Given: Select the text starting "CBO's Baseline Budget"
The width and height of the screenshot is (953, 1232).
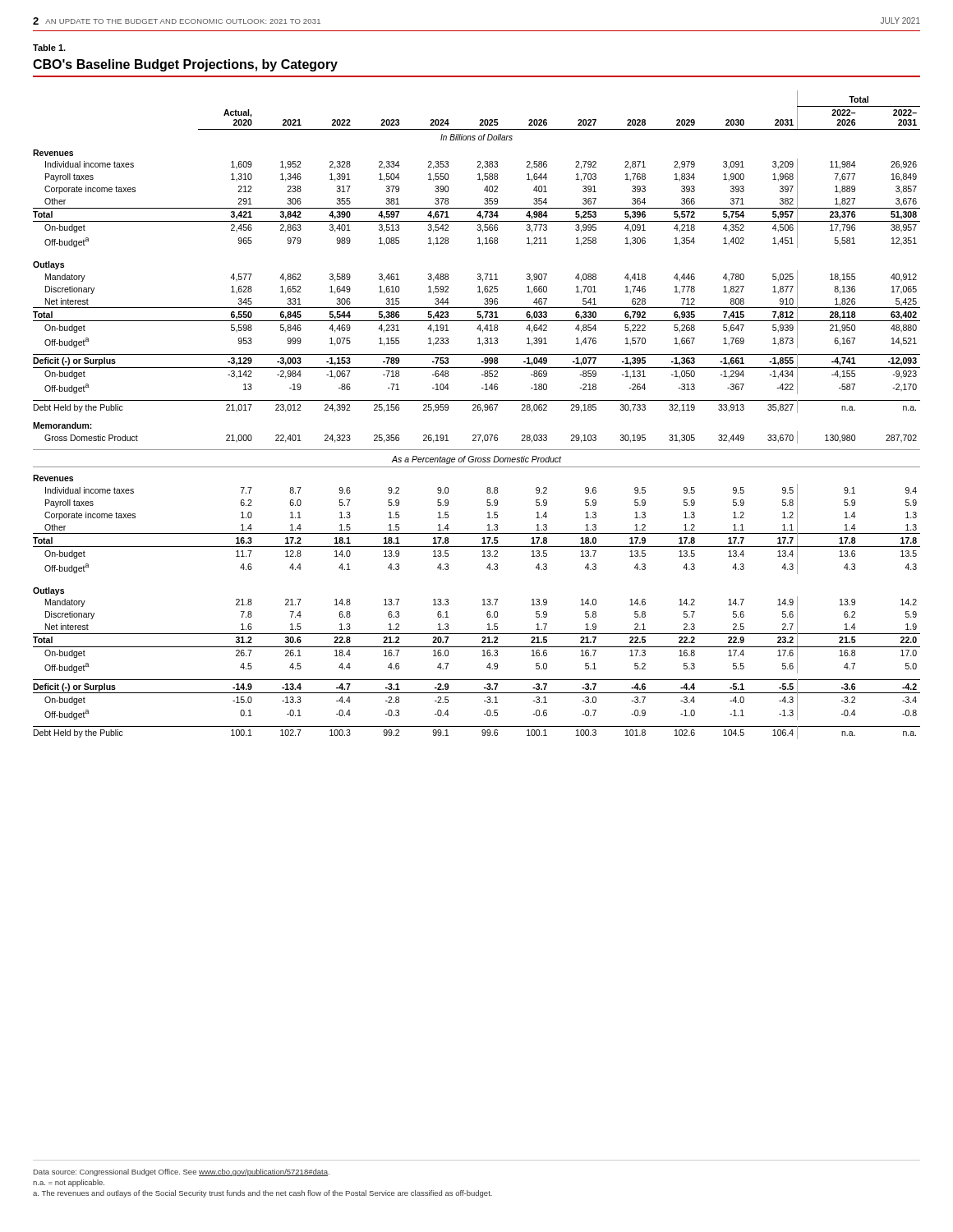Looking at the screenshot, I should pyautogui.click(x=476, y=67).
